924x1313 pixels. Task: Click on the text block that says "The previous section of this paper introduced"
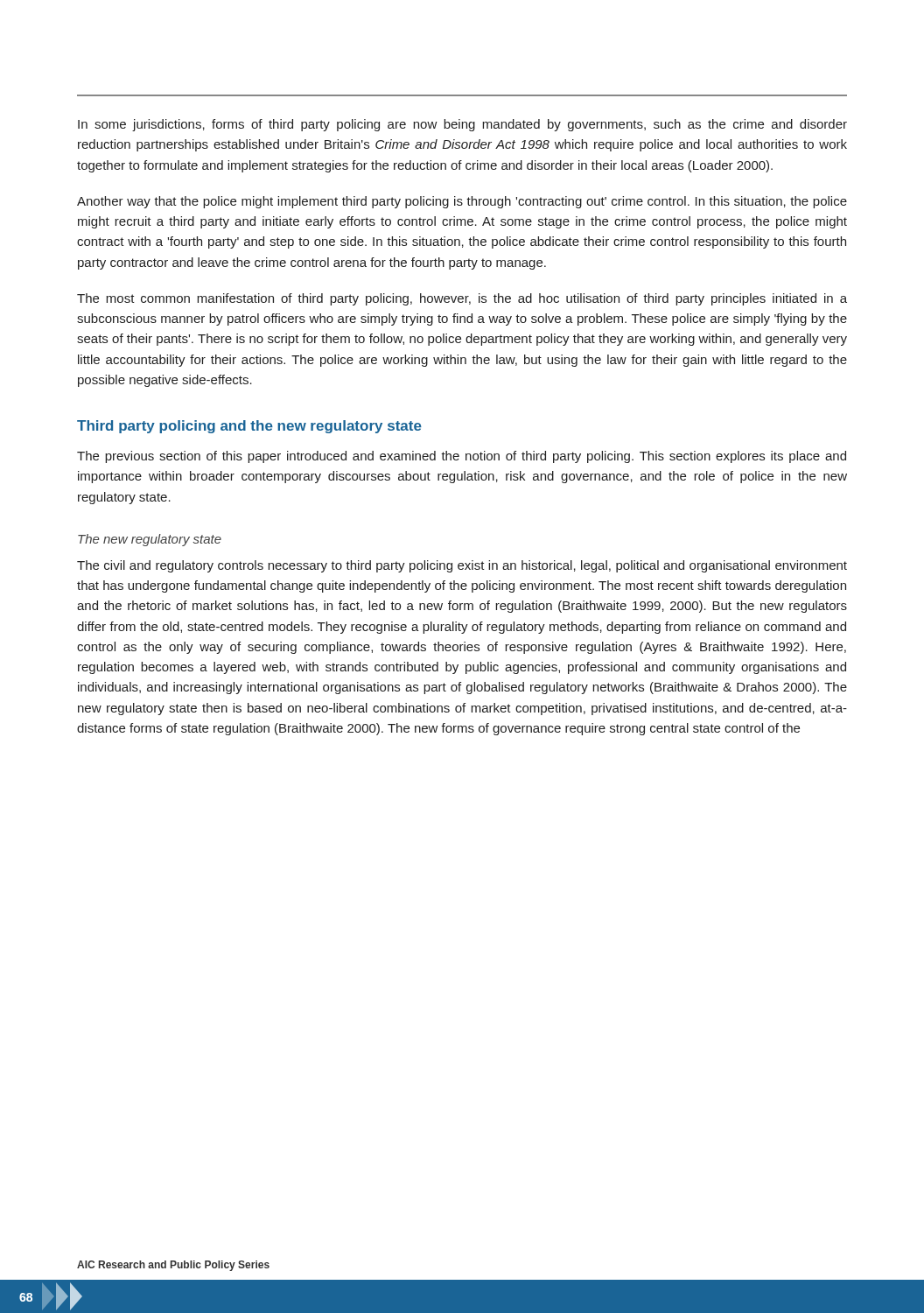coord(462,476)
